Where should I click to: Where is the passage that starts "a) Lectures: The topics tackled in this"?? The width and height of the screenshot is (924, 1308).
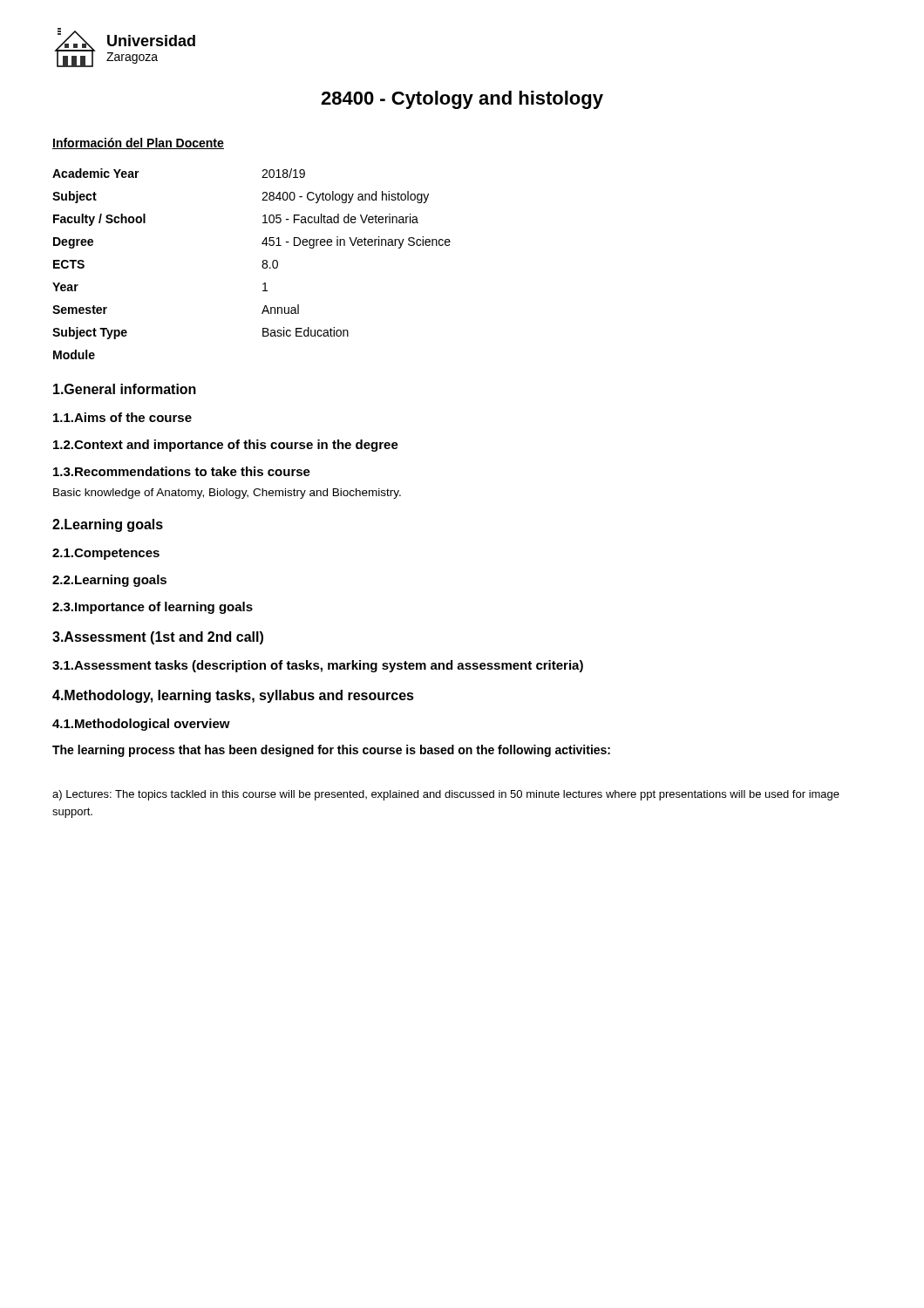(x=446, y=803)
